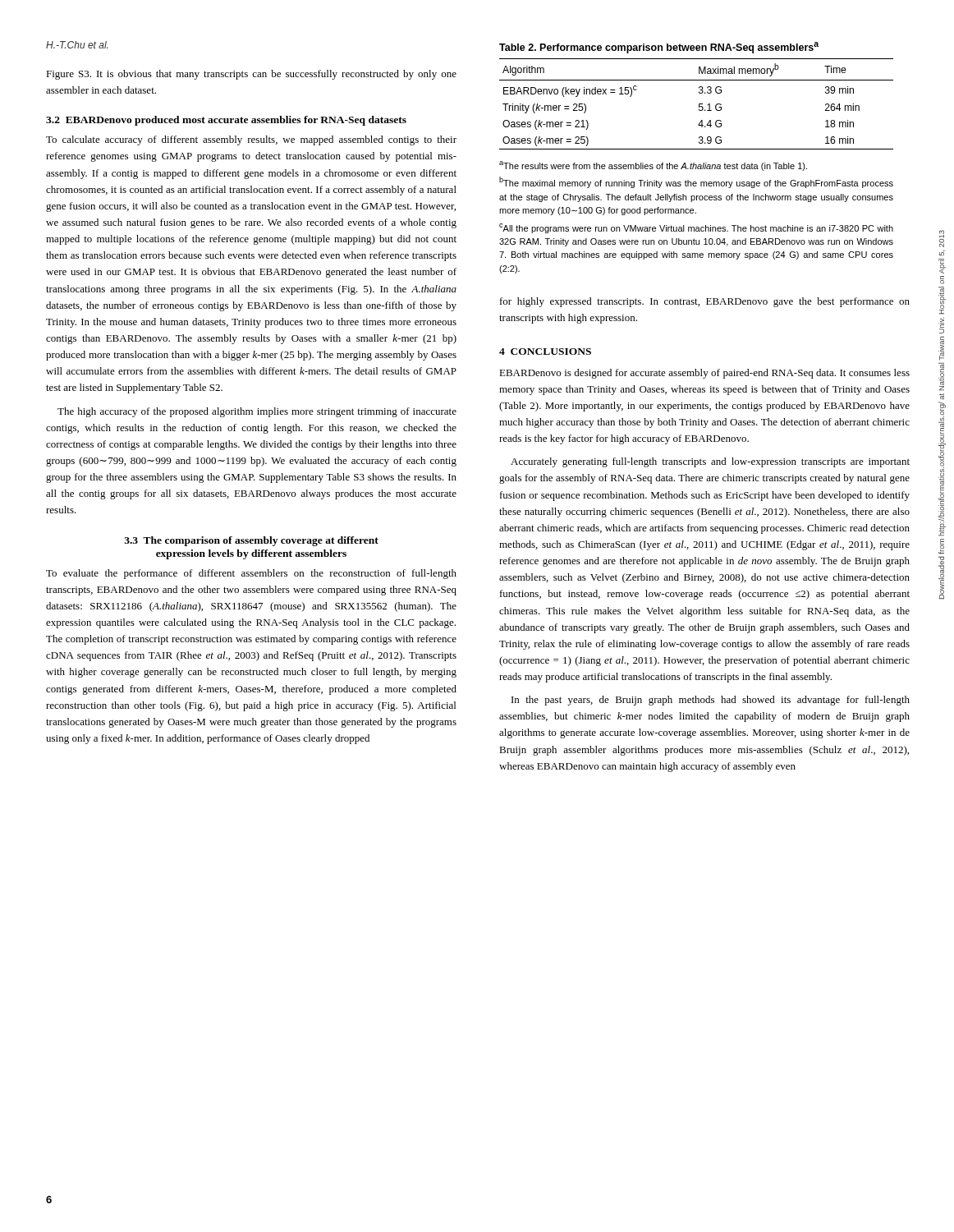Viewport: 954px width, 1232px height.
Task: Point to the block beginning "for highly expressed transcripts. In contrast, EBARDenovo"
Action: [x=704, y=310]
